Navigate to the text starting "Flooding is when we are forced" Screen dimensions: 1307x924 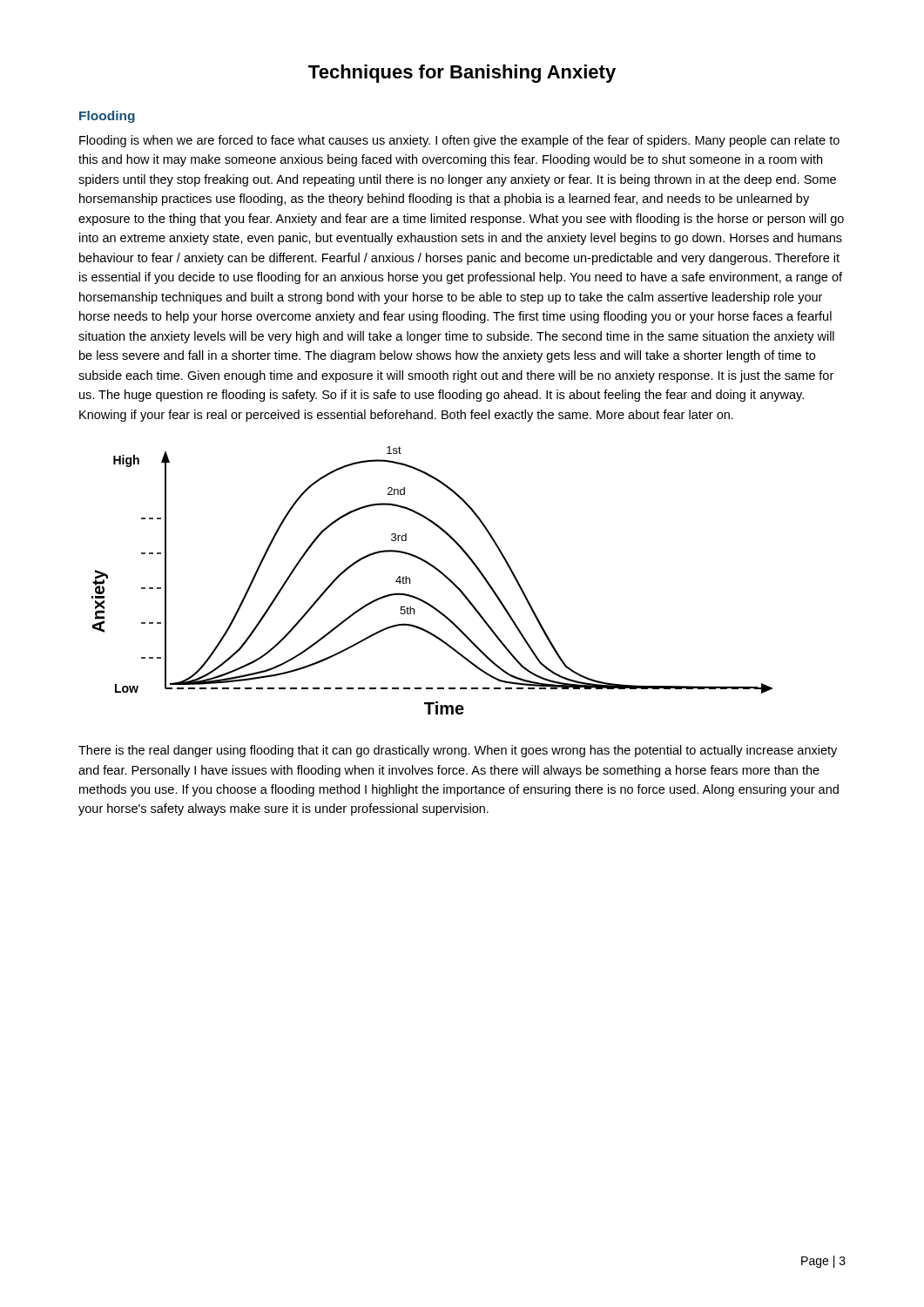point(461,277)
